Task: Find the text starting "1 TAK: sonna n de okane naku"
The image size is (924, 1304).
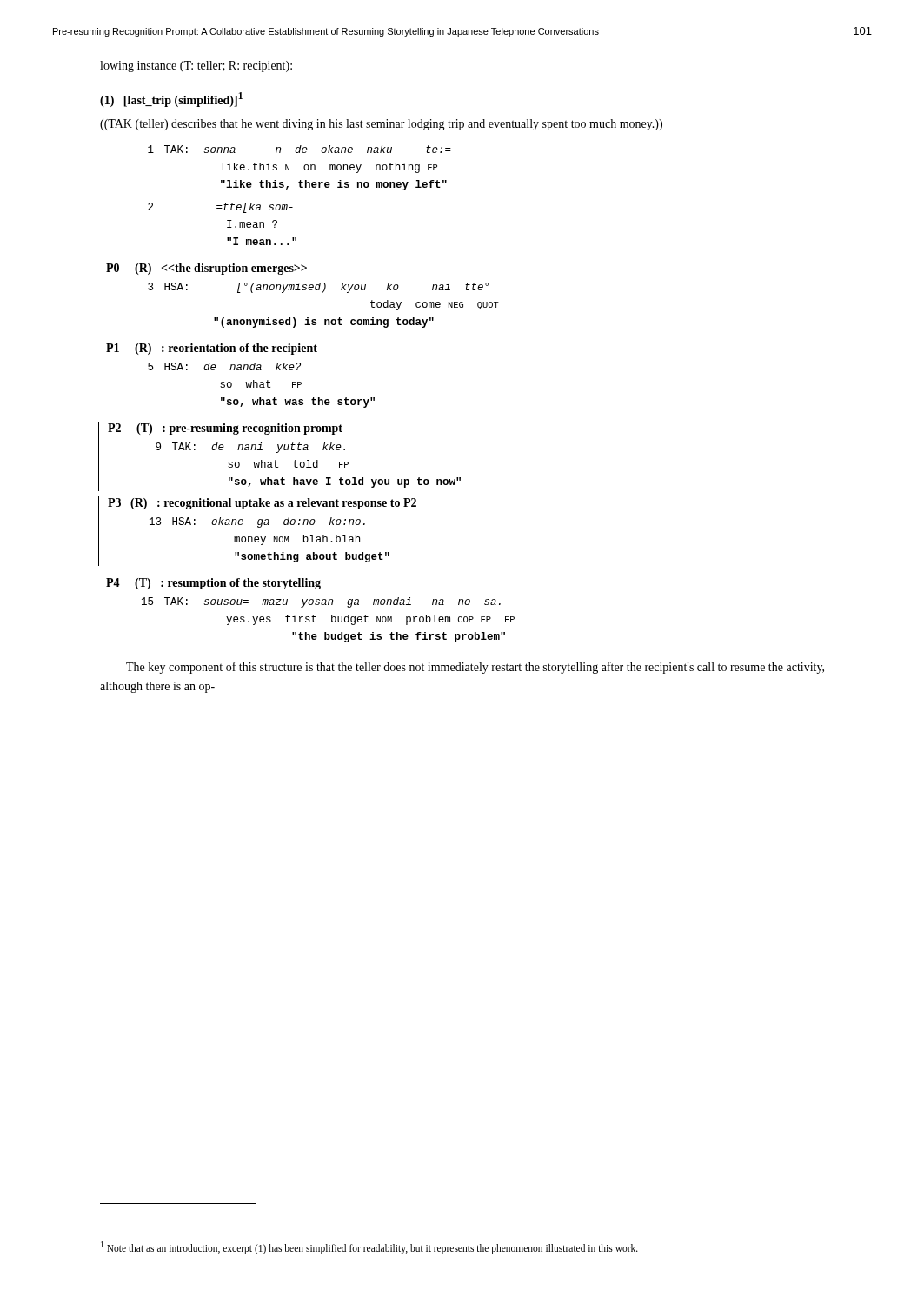Action: [293, 166]
